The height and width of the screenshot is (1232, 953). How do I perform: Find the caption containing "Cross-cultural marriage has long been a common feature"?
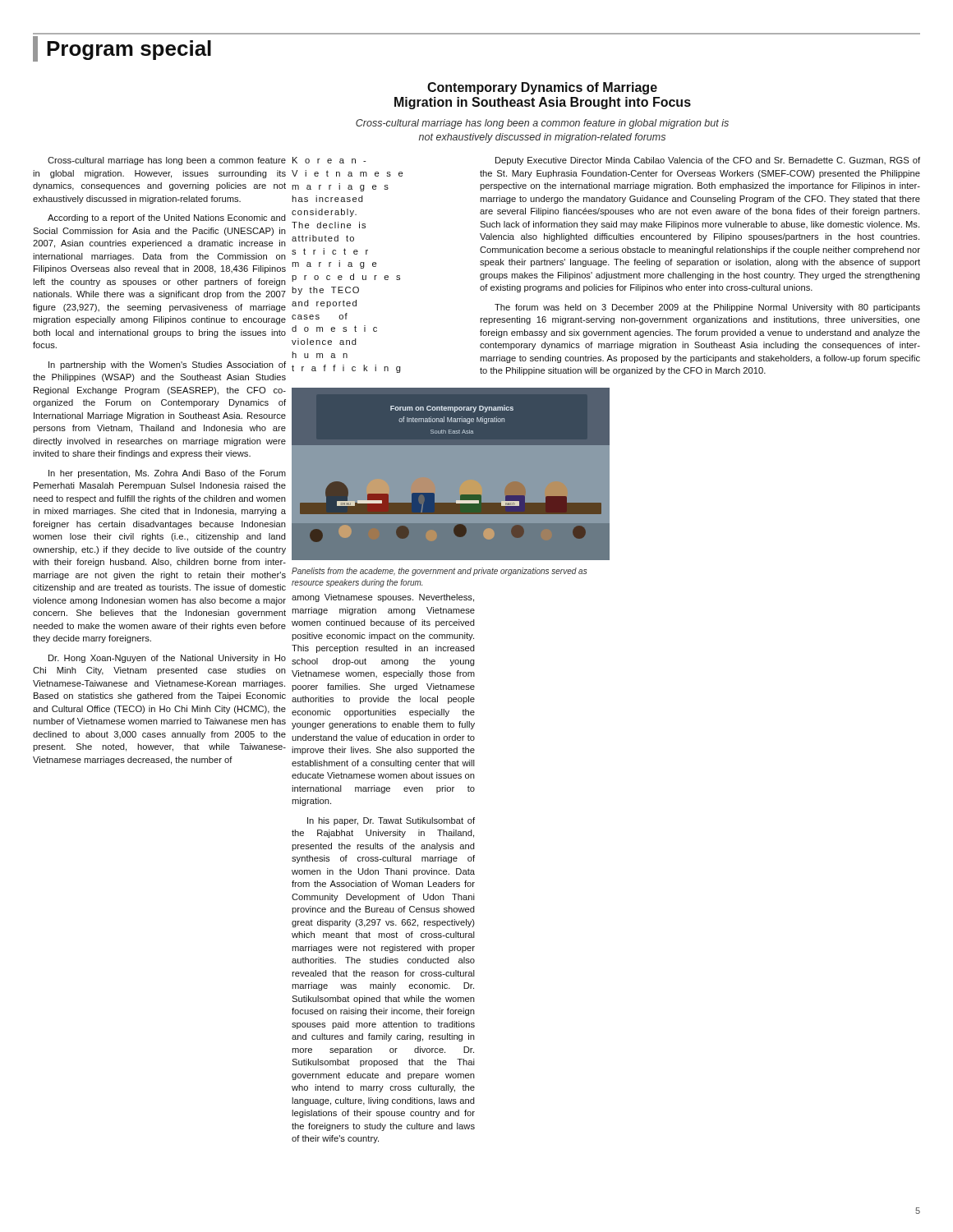(x=542, y=131)
